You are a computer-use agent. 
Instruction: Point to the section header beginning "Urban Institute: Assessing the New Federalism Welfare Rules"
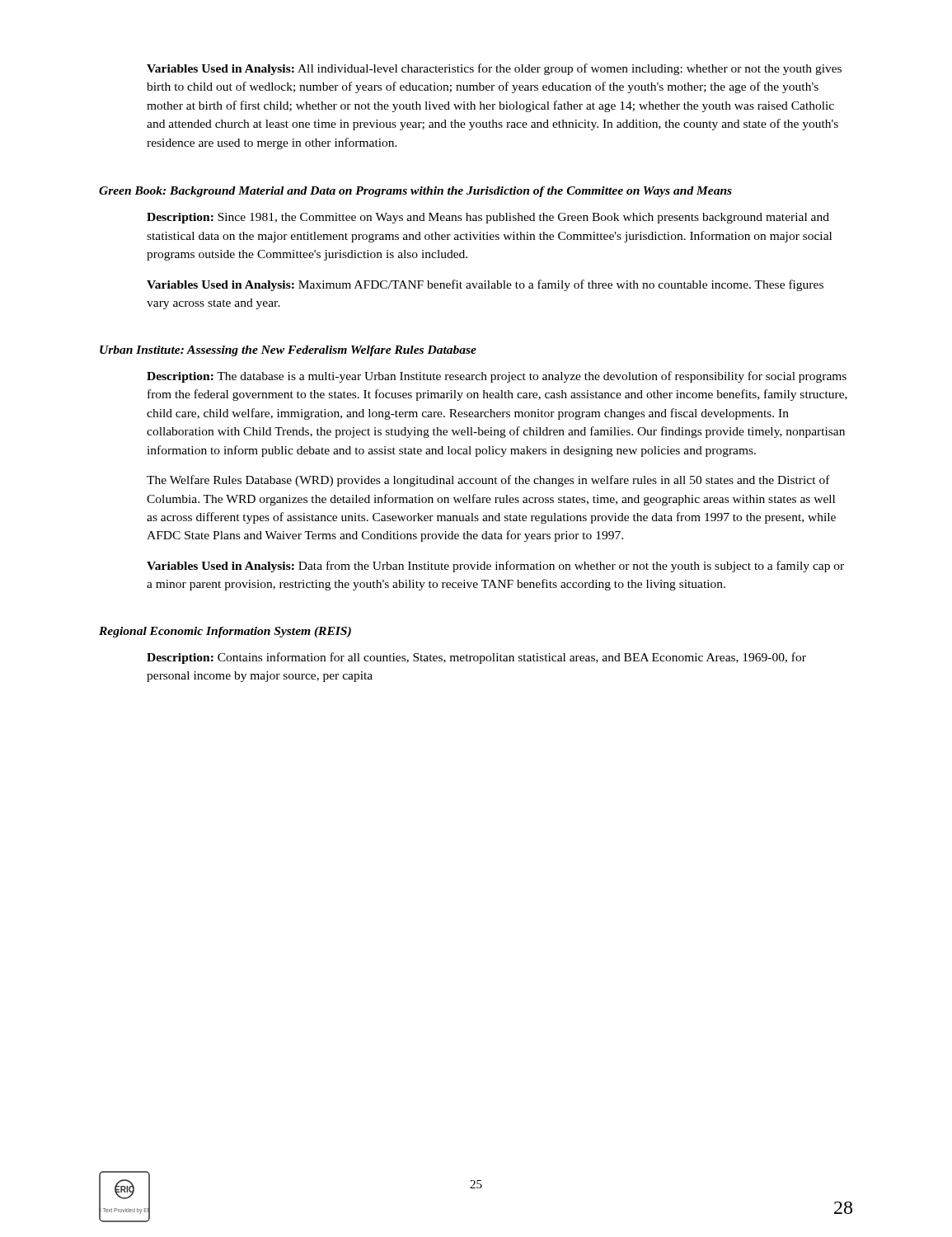[x=288, y=349]
